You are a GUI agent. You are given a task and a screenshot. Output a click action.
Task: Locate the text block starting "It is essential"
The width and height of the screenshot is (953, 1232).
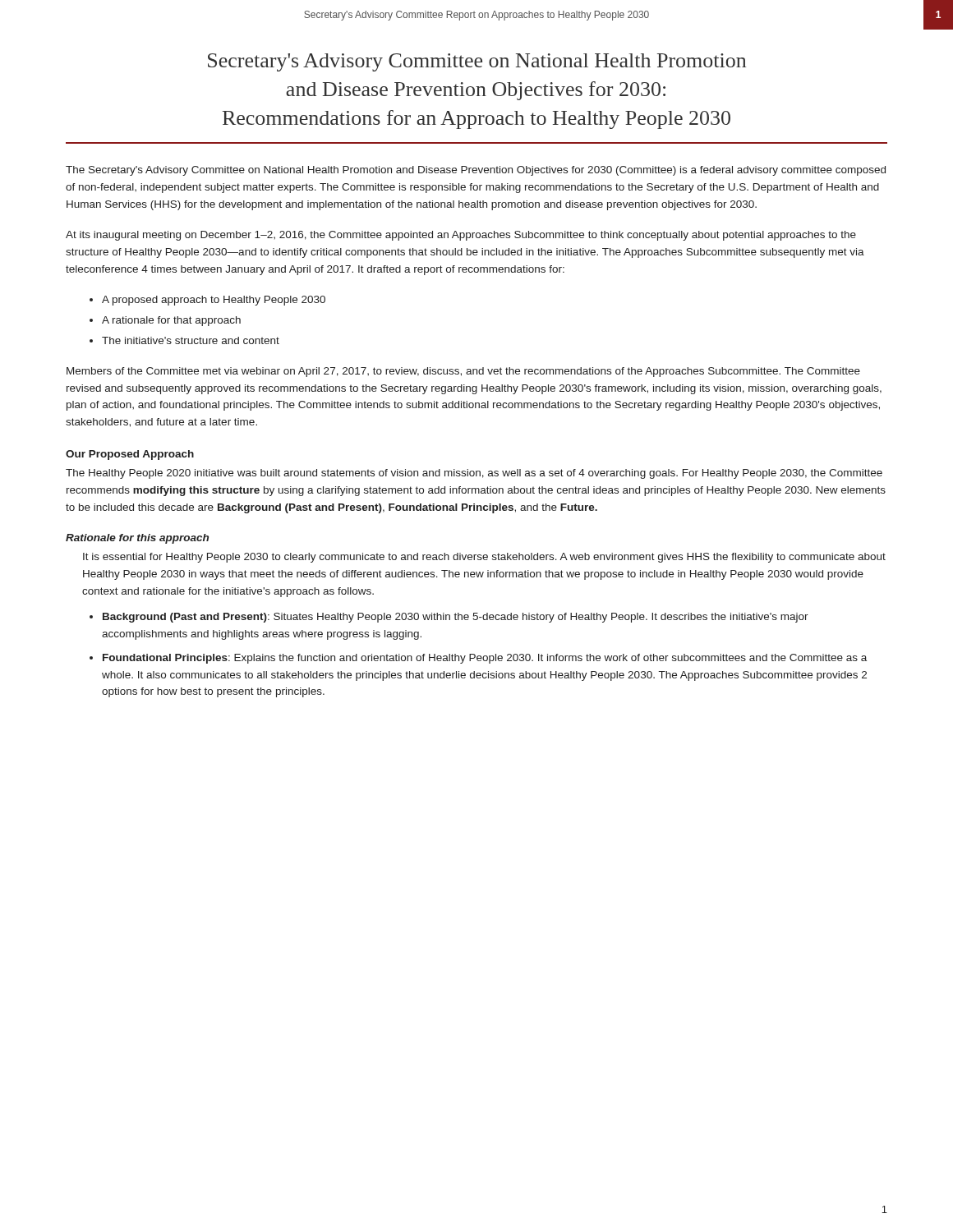click(x=484, y=574)
